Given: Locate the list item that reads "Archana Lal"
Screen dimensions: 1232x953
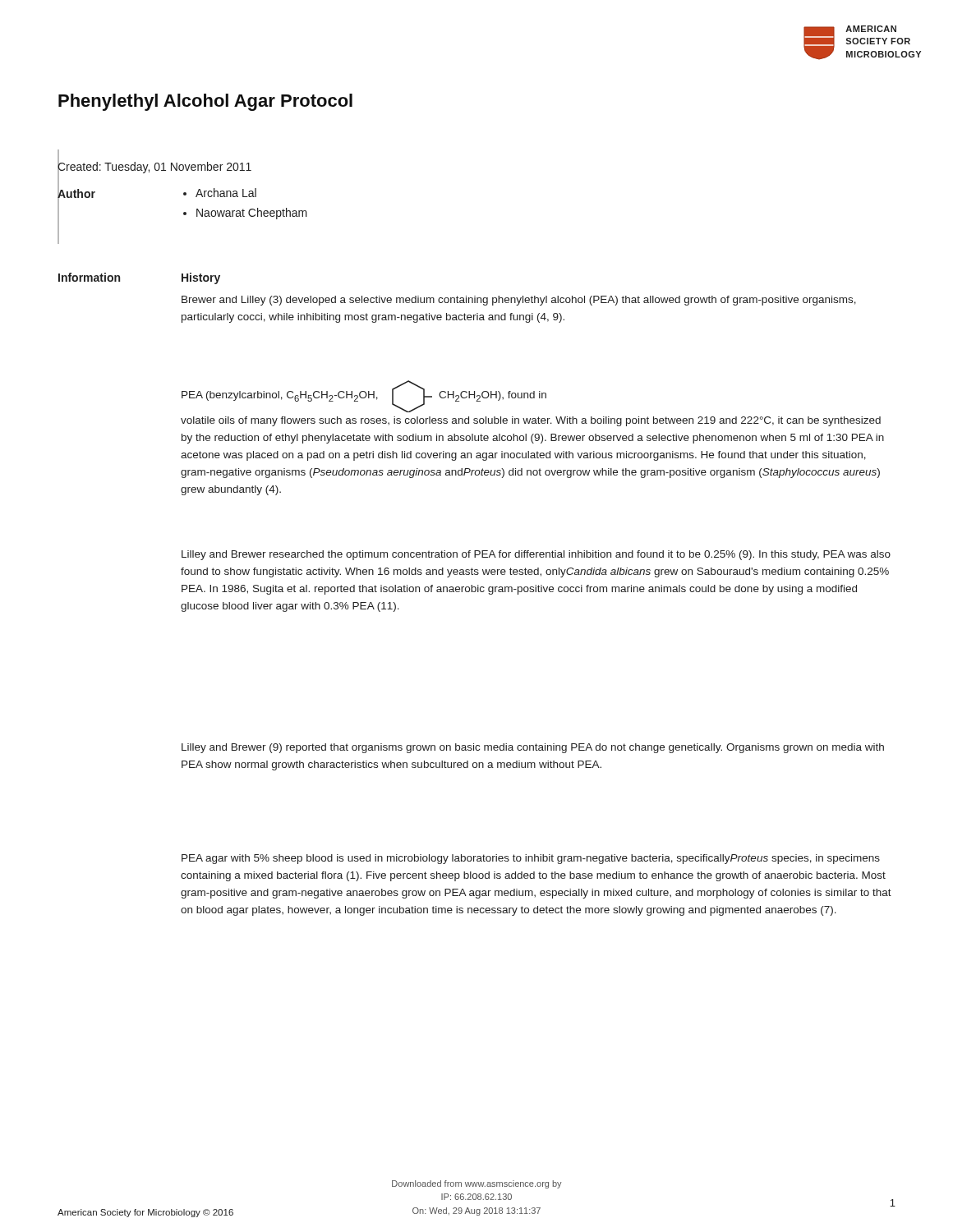Looking at the screenshot, I should [226, 193].
